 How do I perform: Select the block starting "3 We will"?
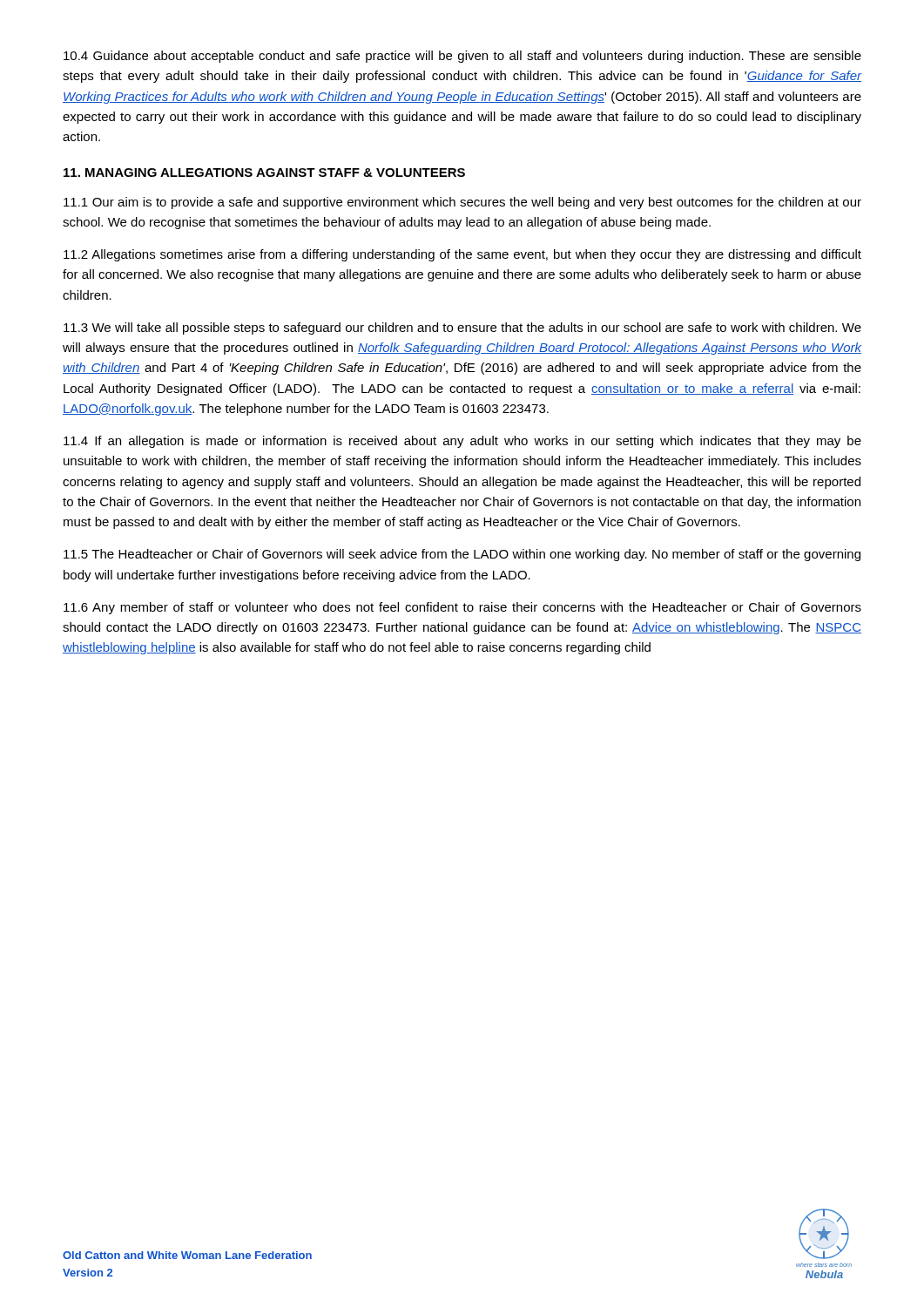(x=462, y=368)
